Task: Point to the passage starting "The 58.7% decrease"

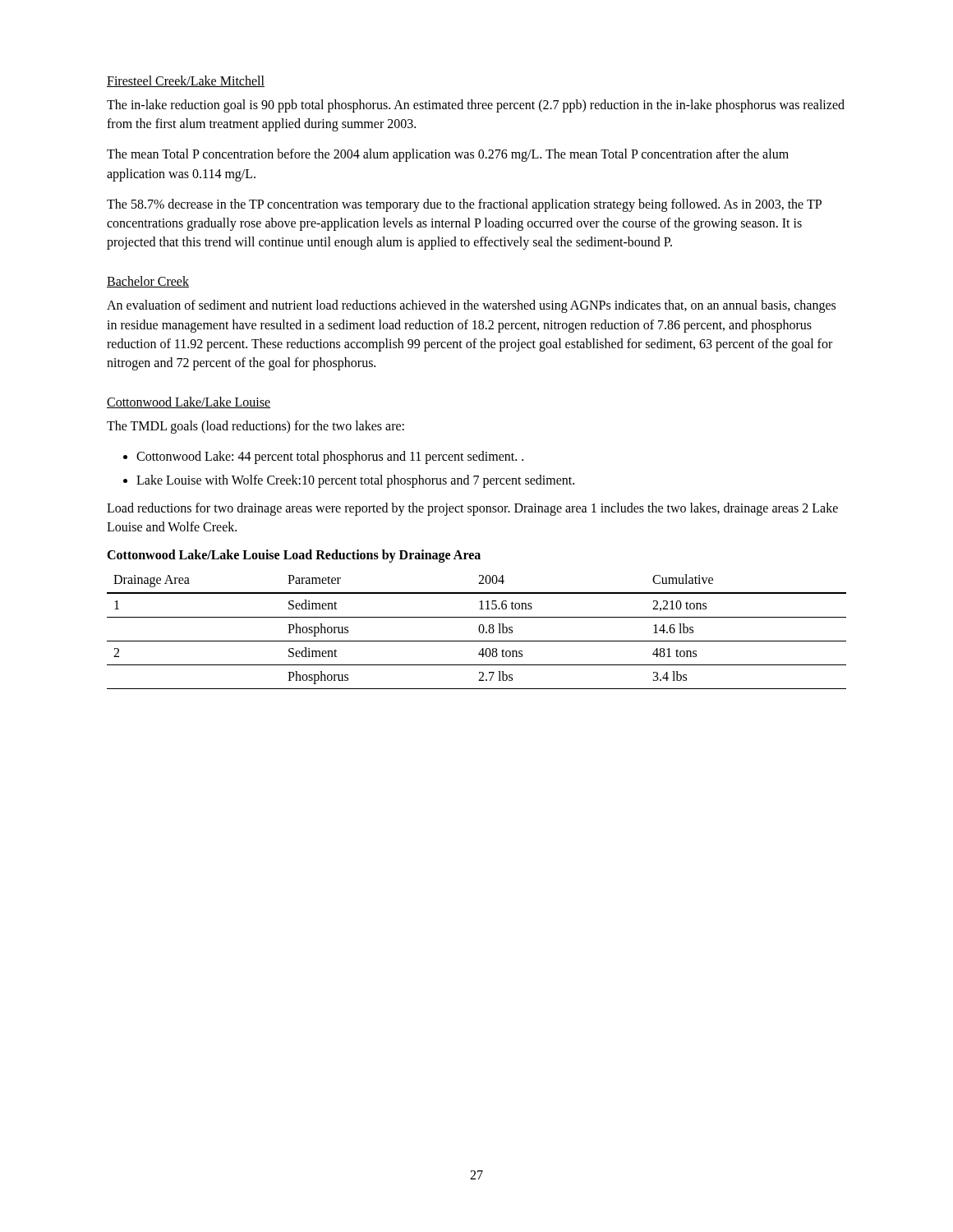Action: click(476, 223)
